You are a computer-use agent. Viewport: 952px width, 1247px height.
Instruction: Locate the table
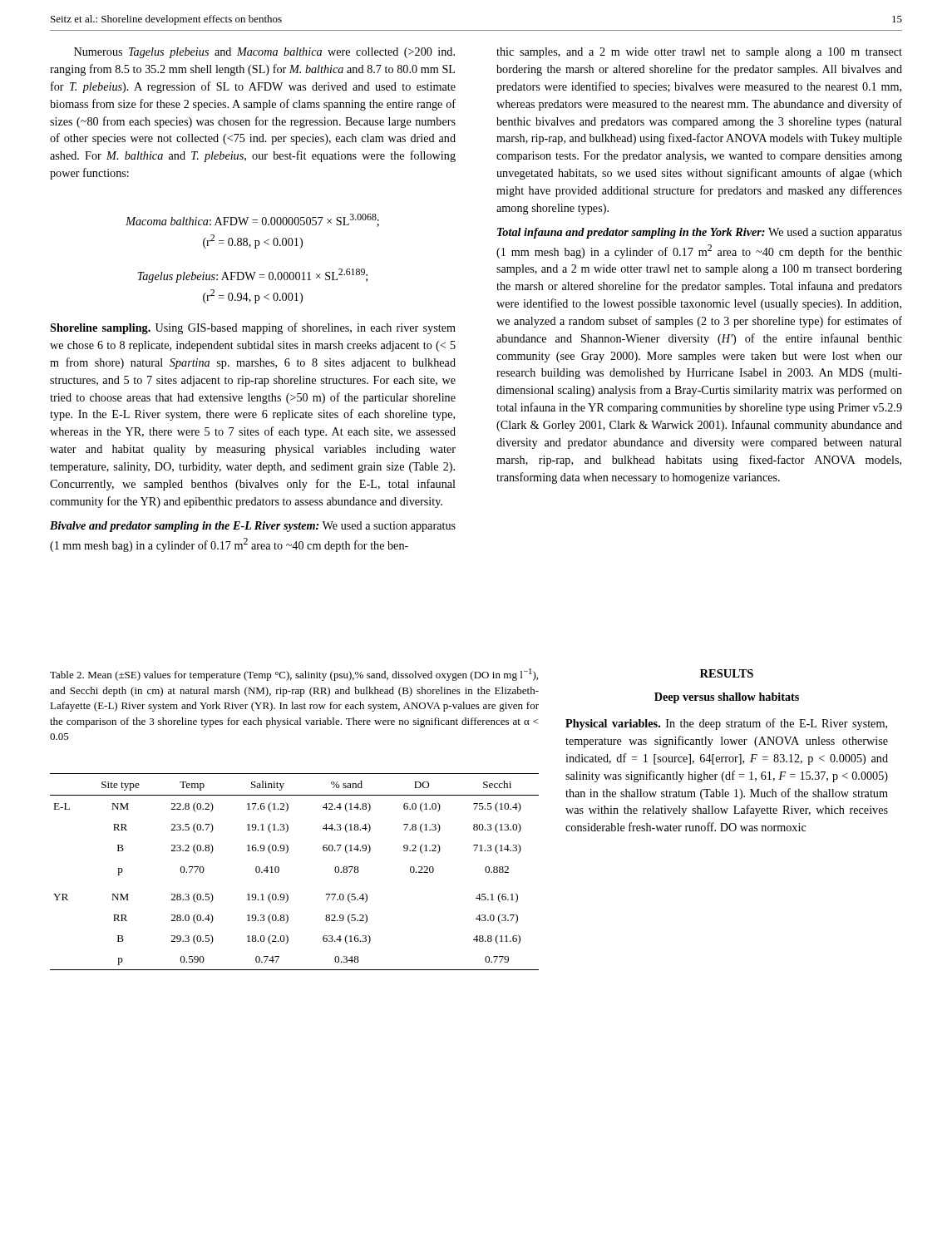tap(294, 872)
